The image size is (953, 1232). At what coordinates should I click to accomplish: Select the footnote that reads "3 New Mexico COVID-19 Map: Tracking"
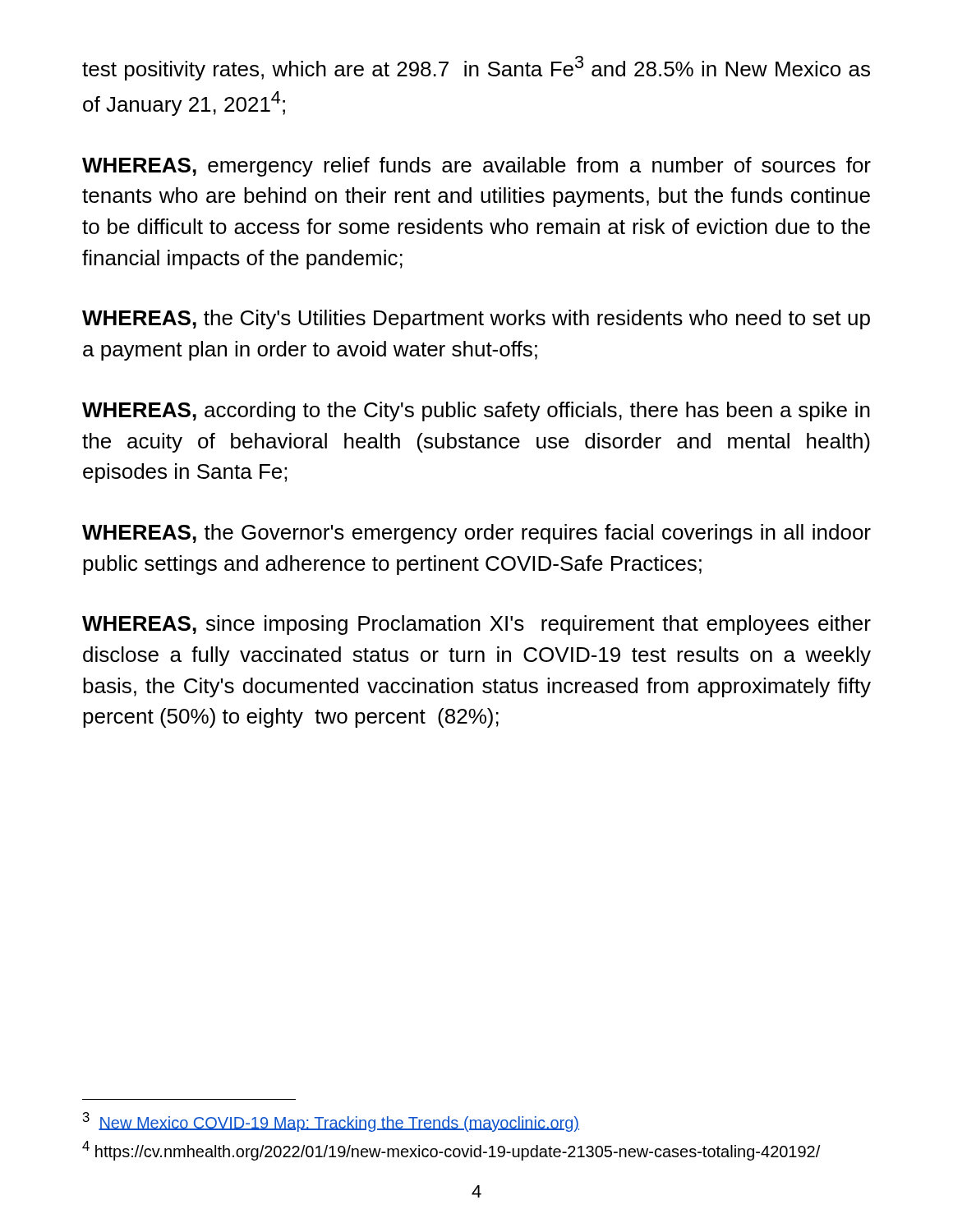pyautogui.click(x=331, y=1120)
